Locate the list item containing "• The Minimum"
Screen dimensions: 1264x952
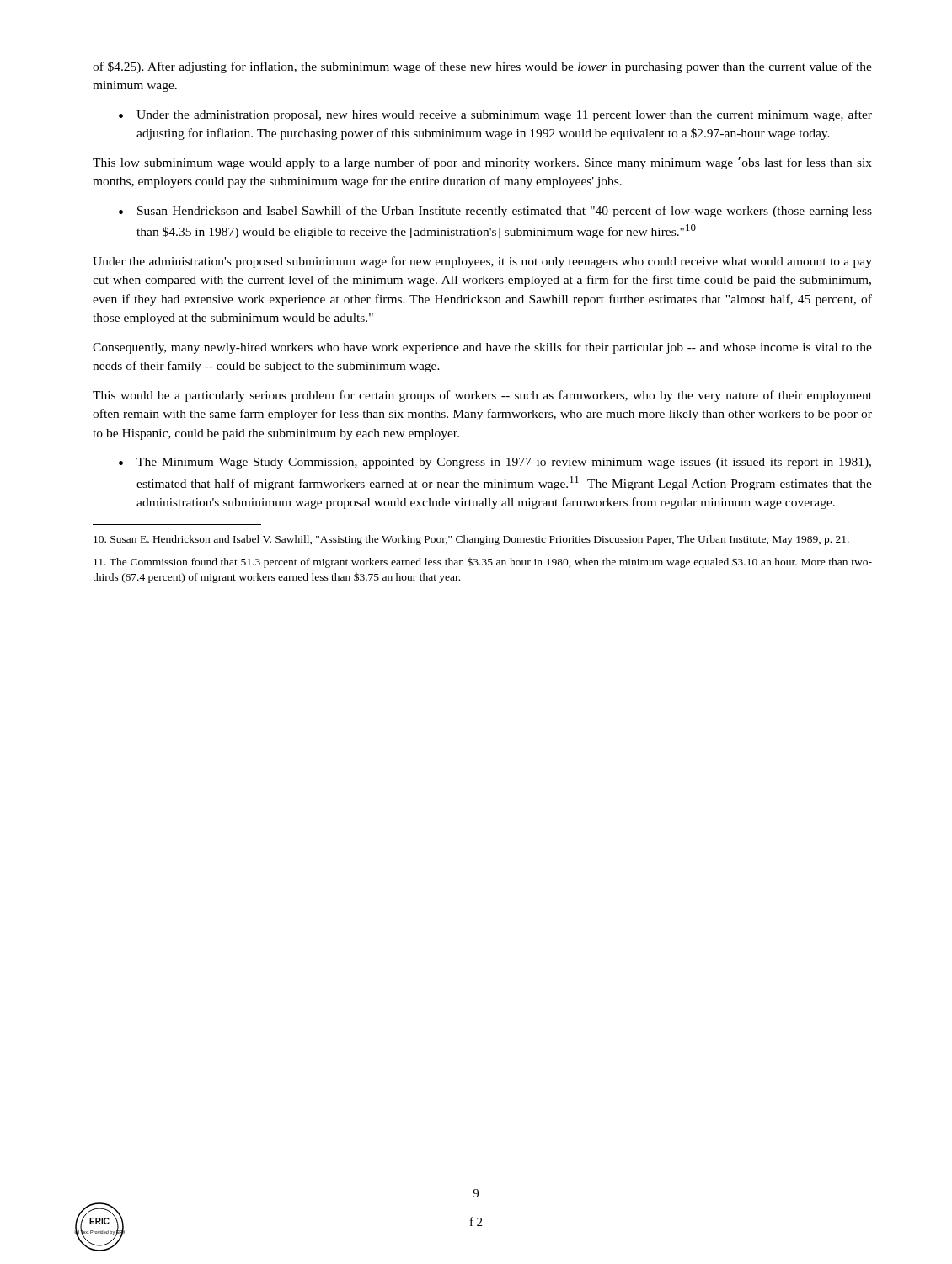[495, 482]
